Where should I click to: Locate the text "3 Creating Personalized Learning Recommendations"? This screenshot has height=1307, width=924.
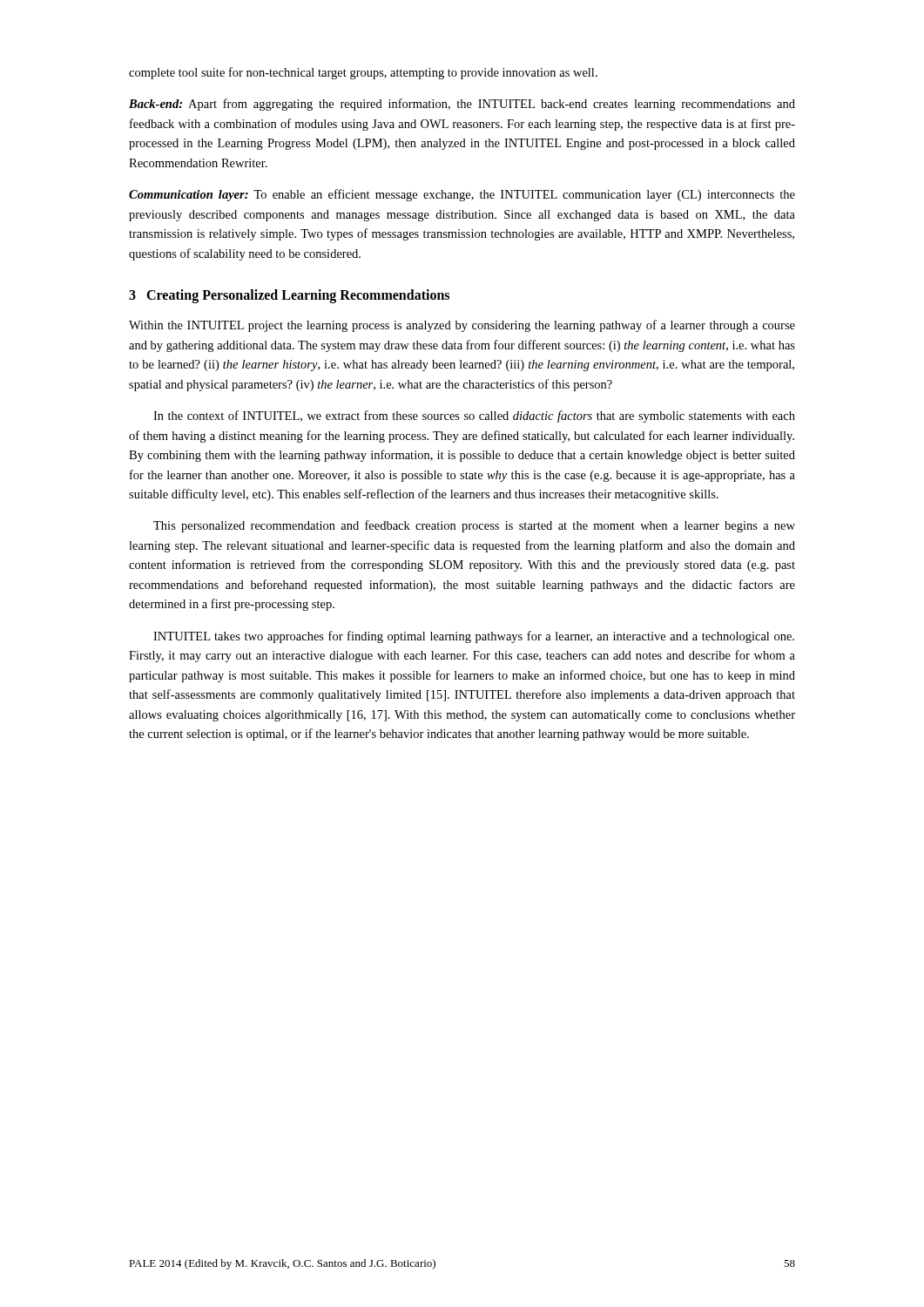click(x=289, y=295)
